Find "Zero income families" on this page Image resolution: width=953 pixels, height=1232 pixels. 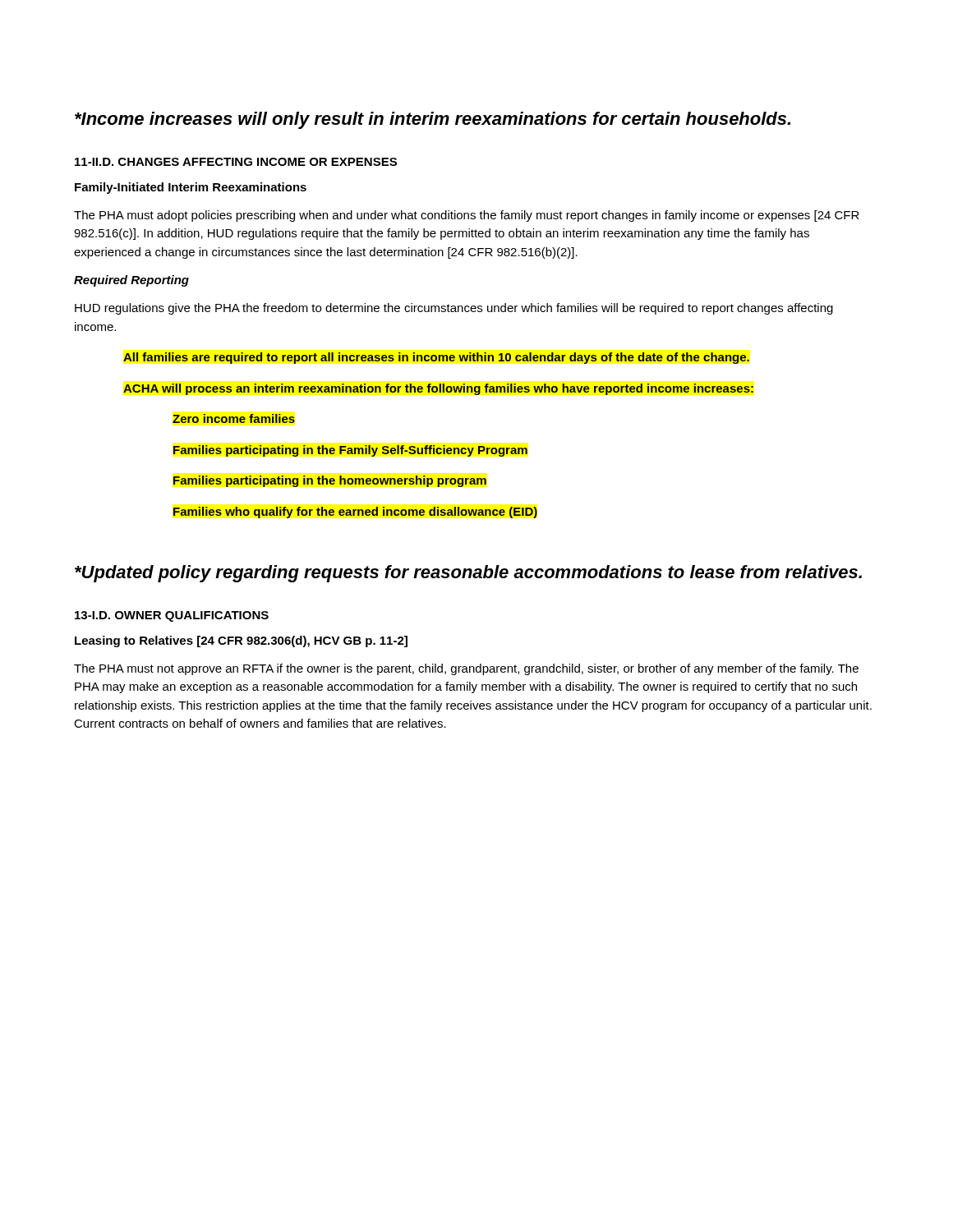(234, 418)
